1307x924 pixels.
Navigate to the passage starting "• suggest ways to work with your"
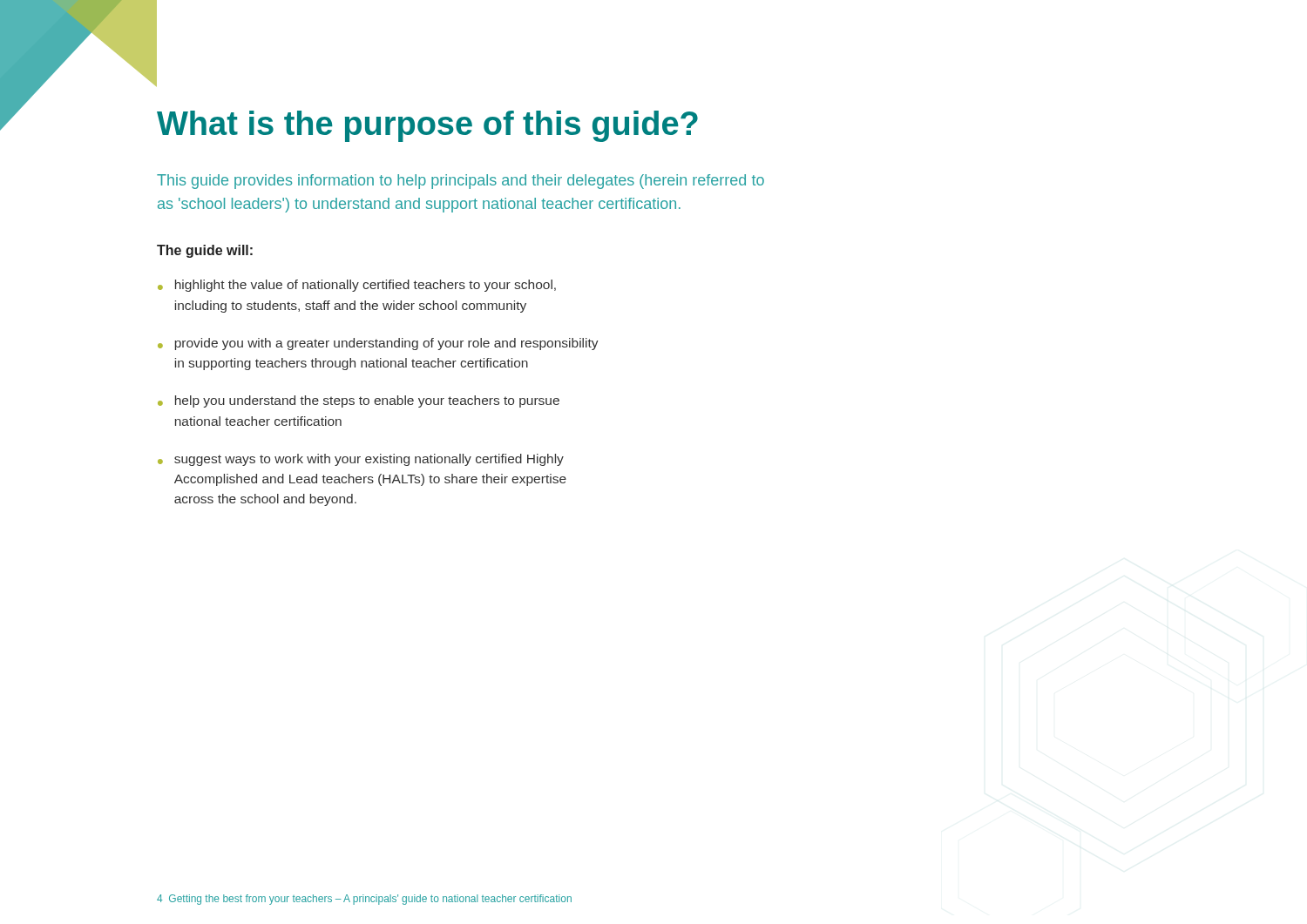(x=362, y=479)
